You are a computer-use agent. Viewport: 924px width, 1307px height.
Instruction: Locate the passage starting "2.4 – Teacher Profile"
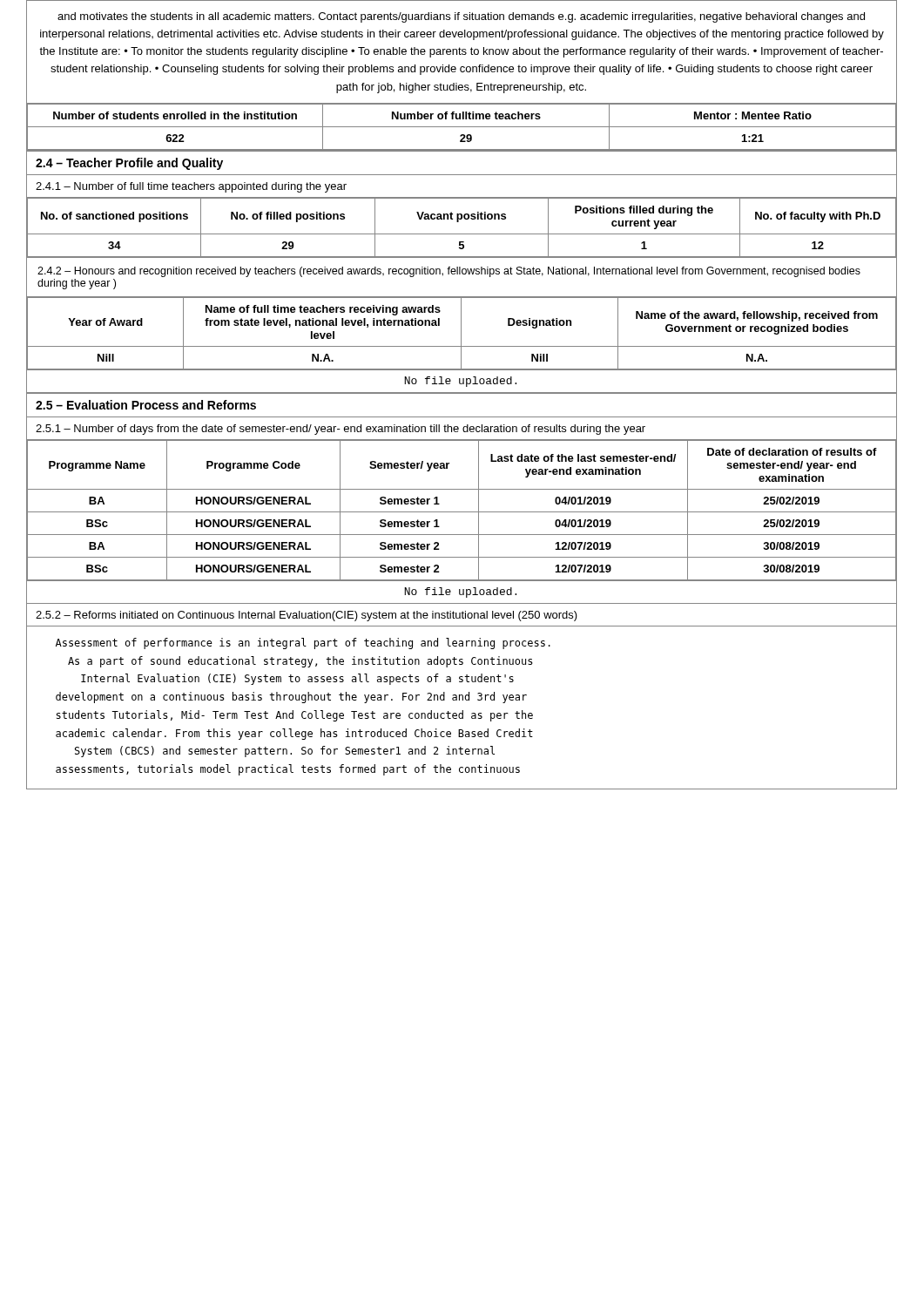click(129, 163)
